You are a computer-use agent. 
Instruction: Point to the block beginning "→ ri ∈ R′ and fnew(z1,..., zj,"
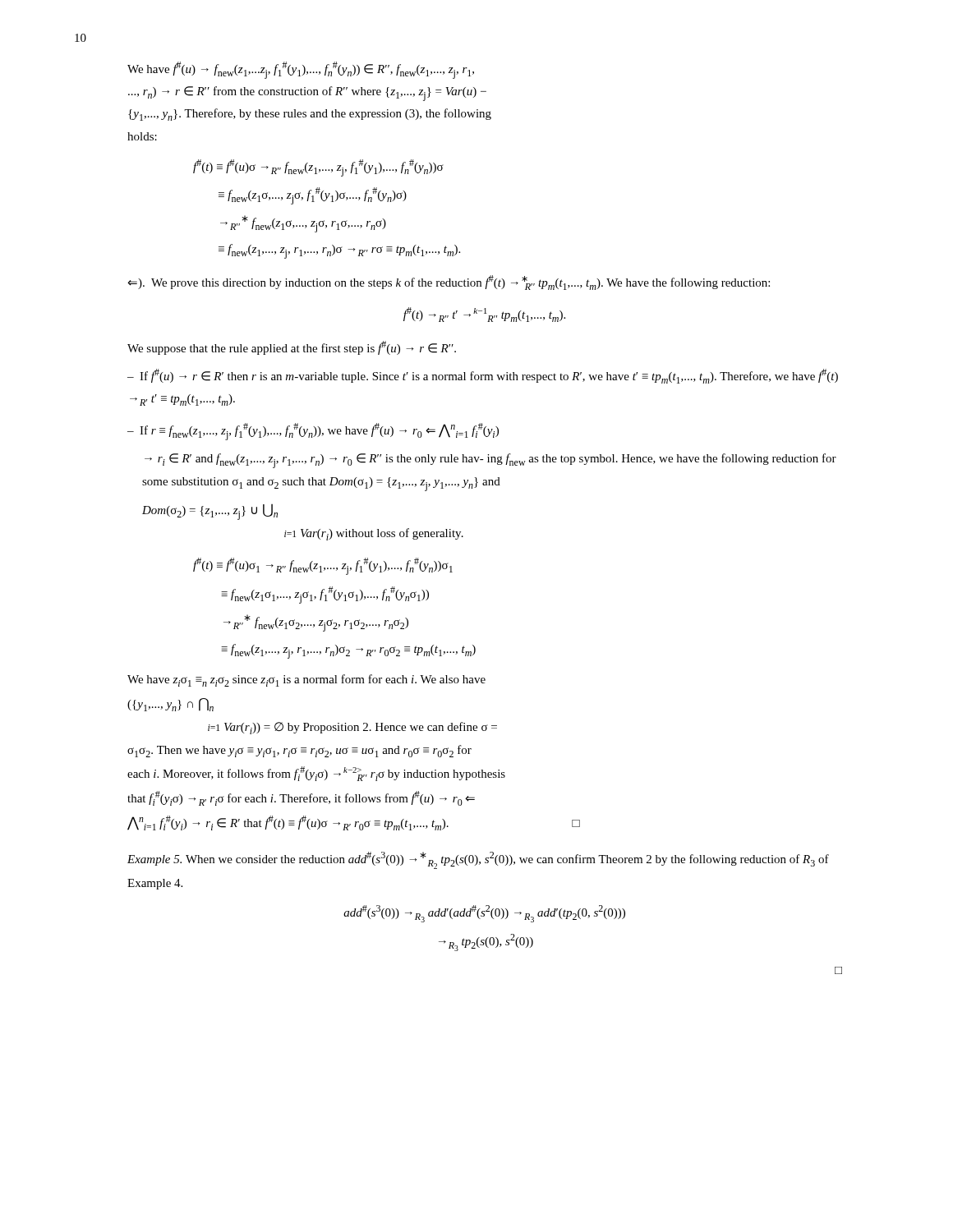[x=489, y=471]
